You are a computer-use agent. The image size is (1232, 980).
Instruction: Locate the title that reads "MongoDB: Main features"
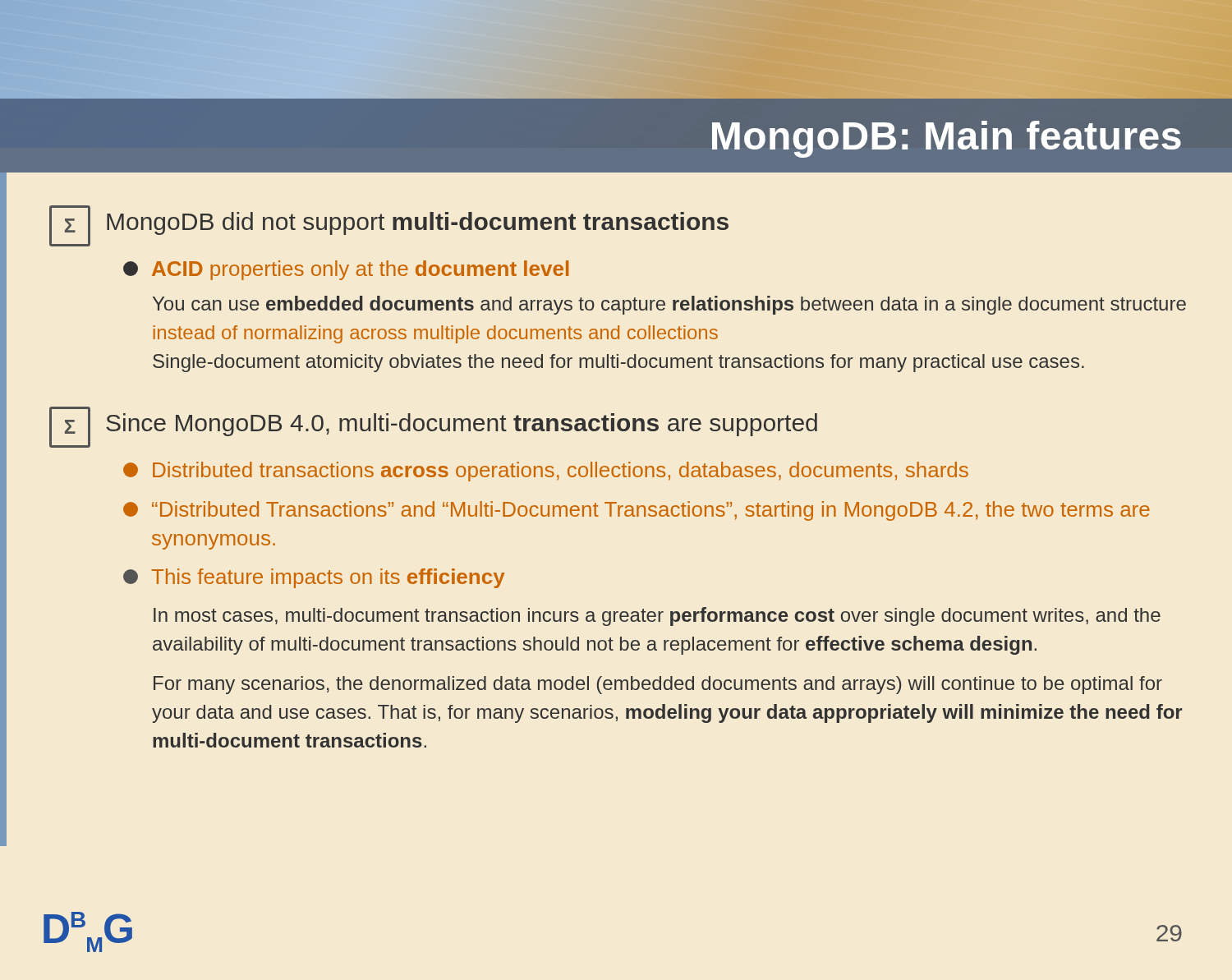pos(946,136)
